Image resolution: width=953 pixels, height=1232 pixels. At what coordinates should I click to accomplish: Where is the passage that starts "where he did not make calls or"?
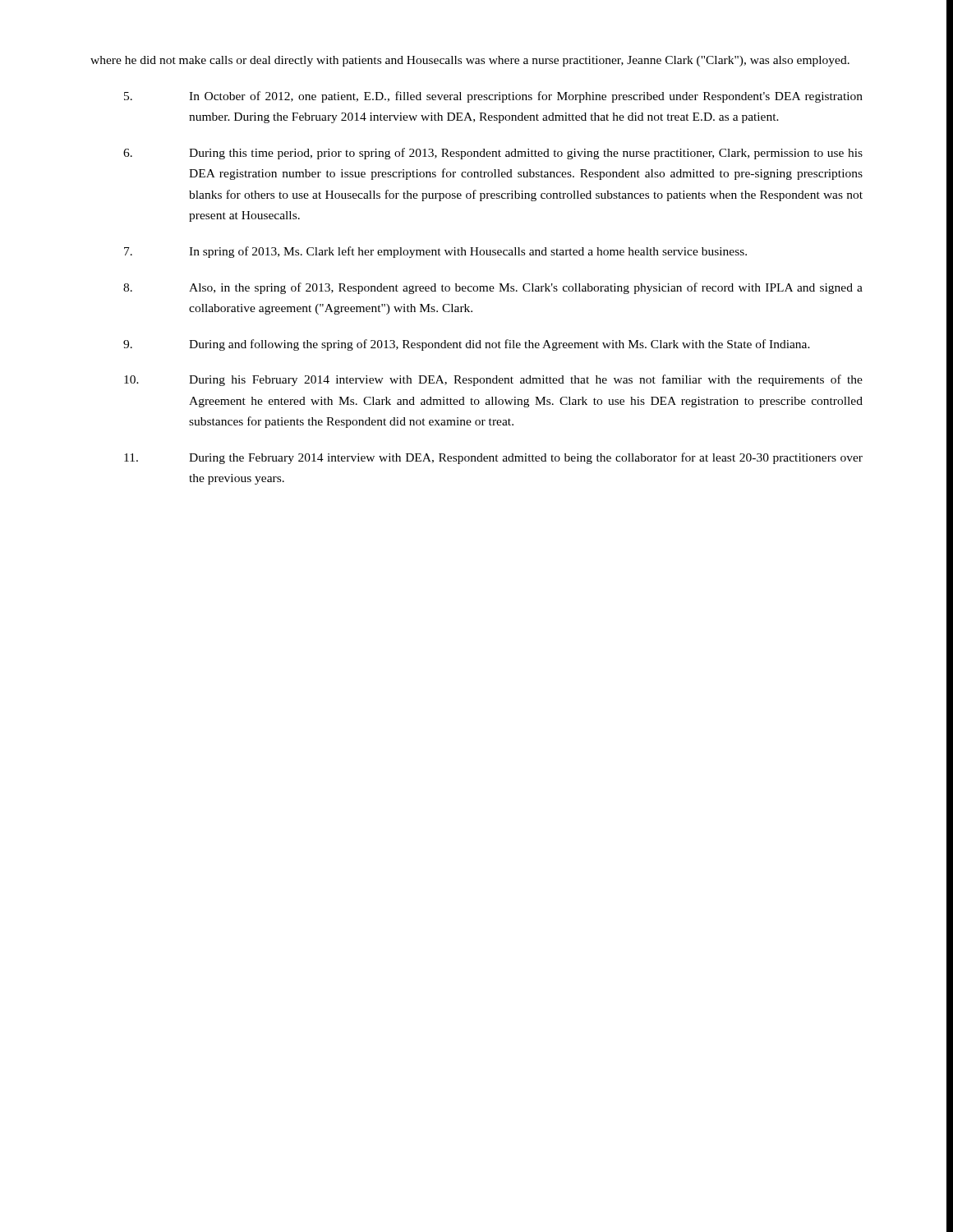pyautogui.click(x=470, y=60)
